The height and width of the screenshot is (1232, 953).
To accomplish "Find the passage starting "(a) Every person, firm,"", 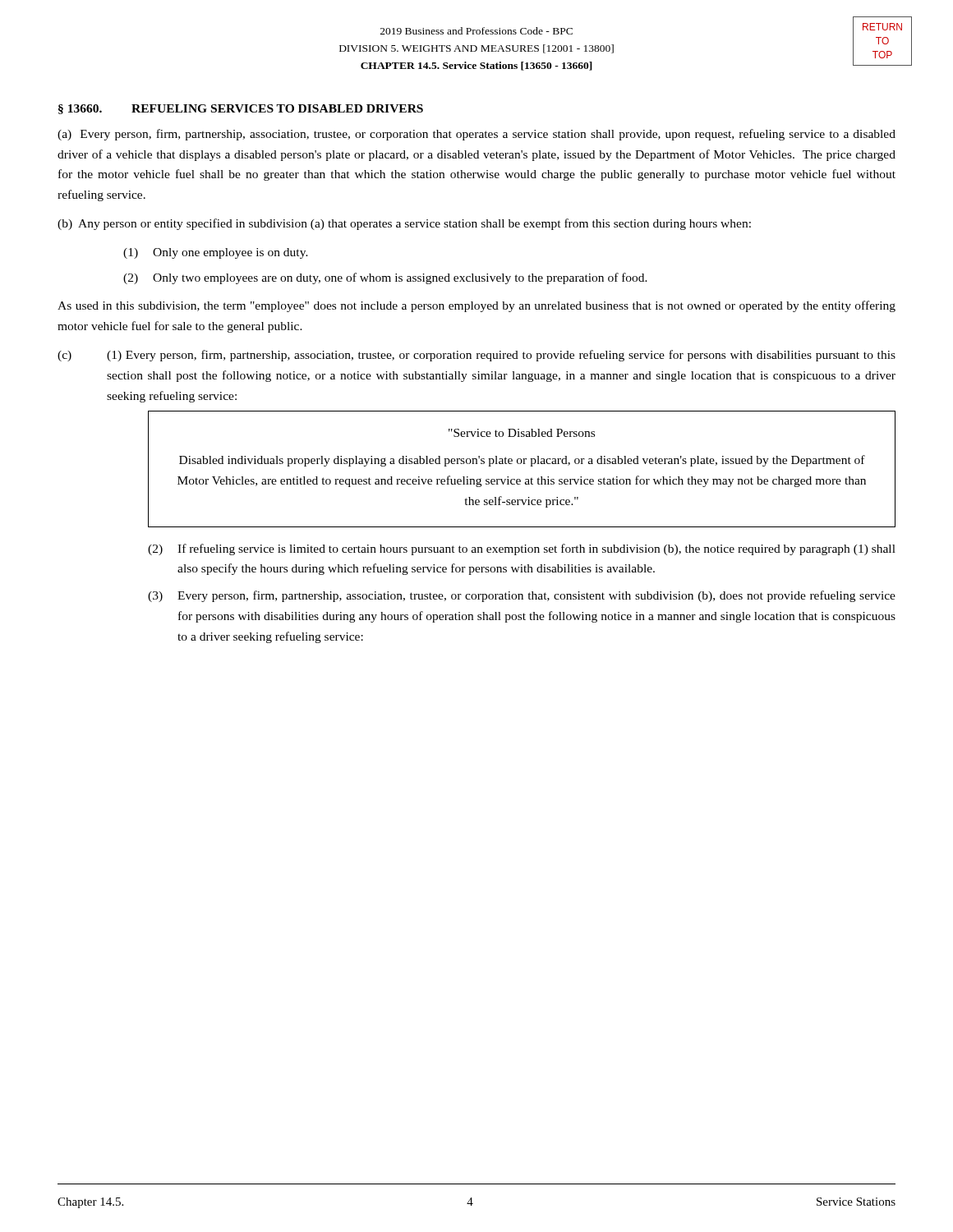I will [476, 164].
